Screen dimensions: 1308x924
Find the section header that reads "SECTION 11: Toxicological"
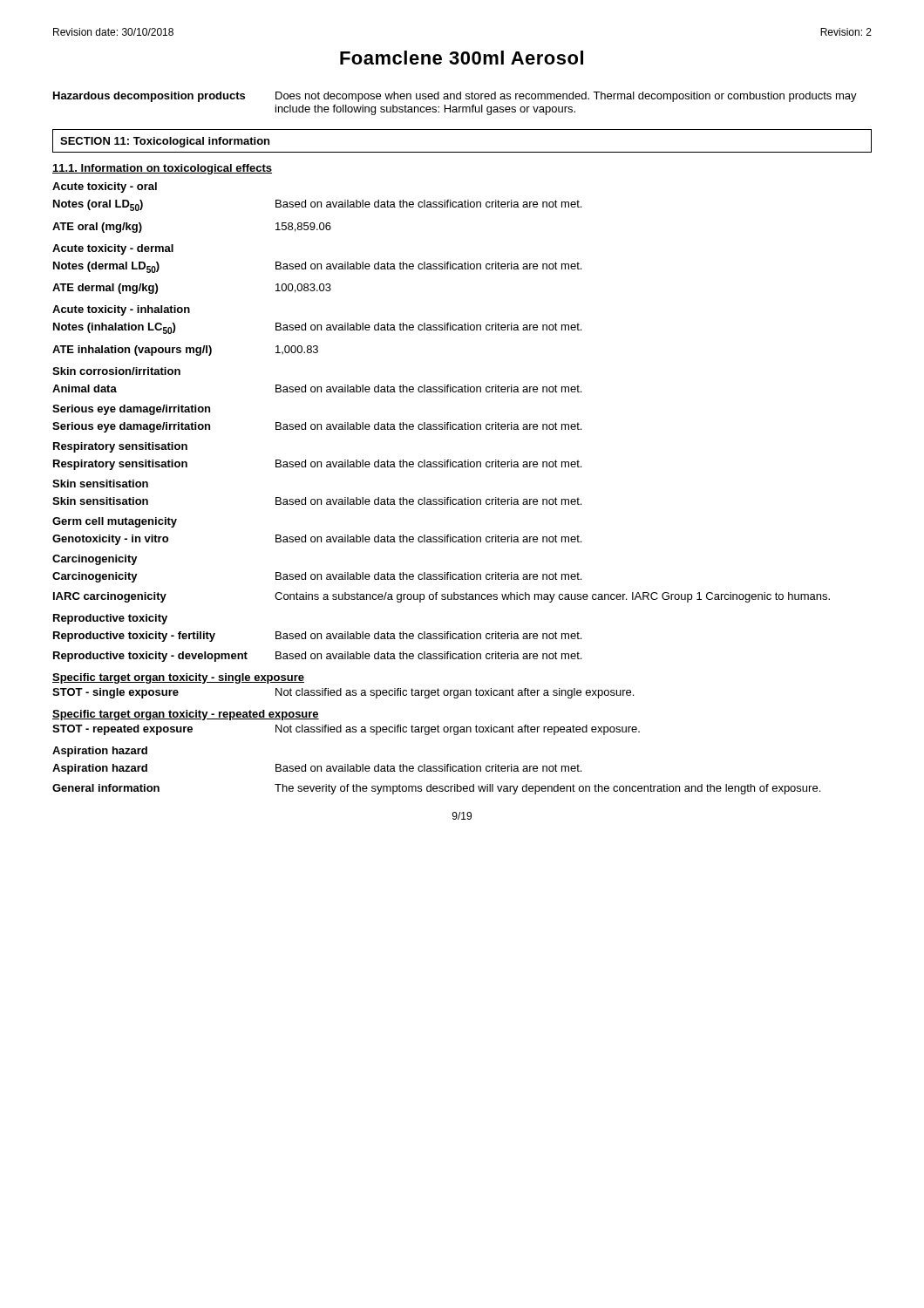165,141
